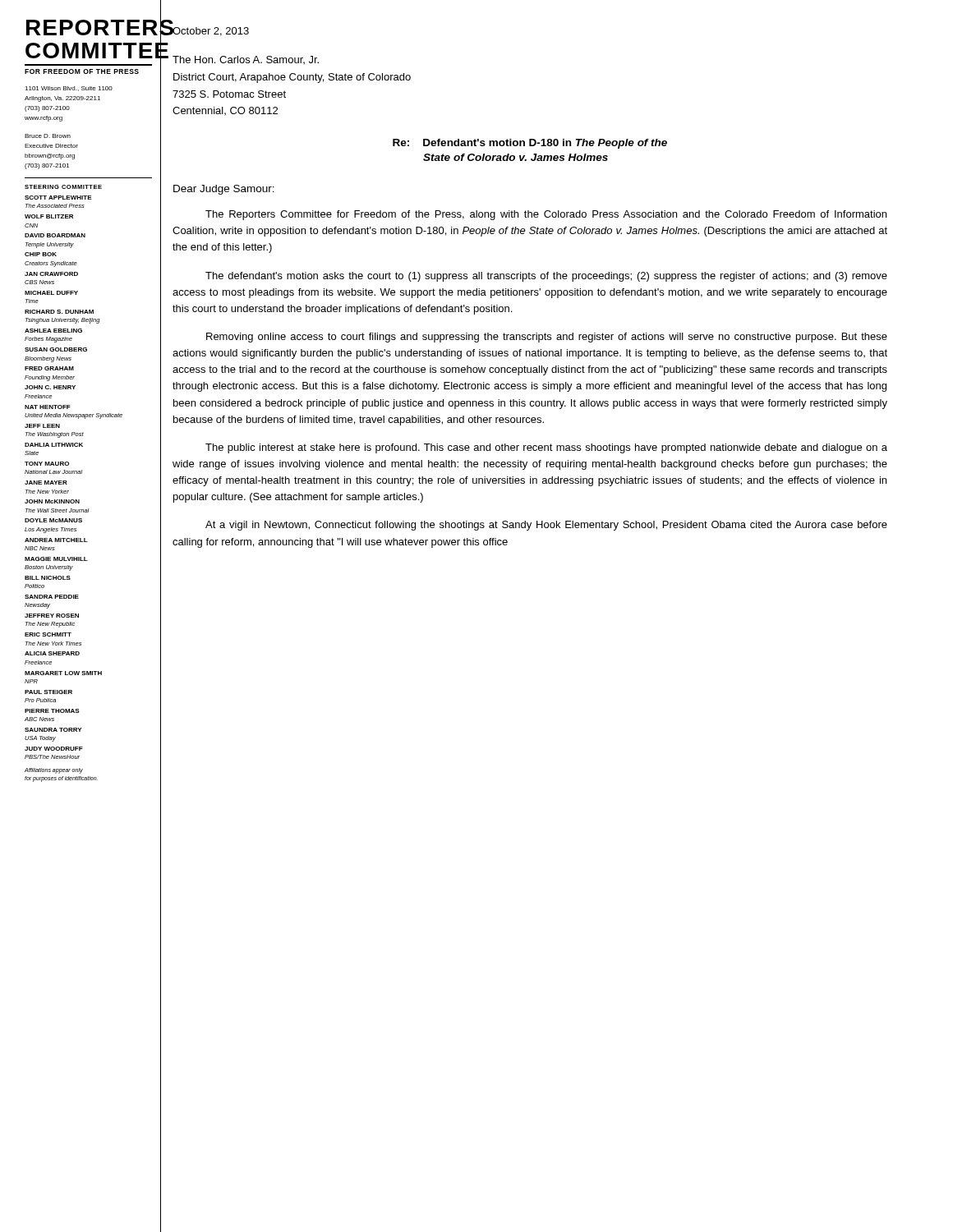953x1232 pixels.
Task: Locate the text "JOHN C. HENRYFreelance"
Action: pos(50,387)
